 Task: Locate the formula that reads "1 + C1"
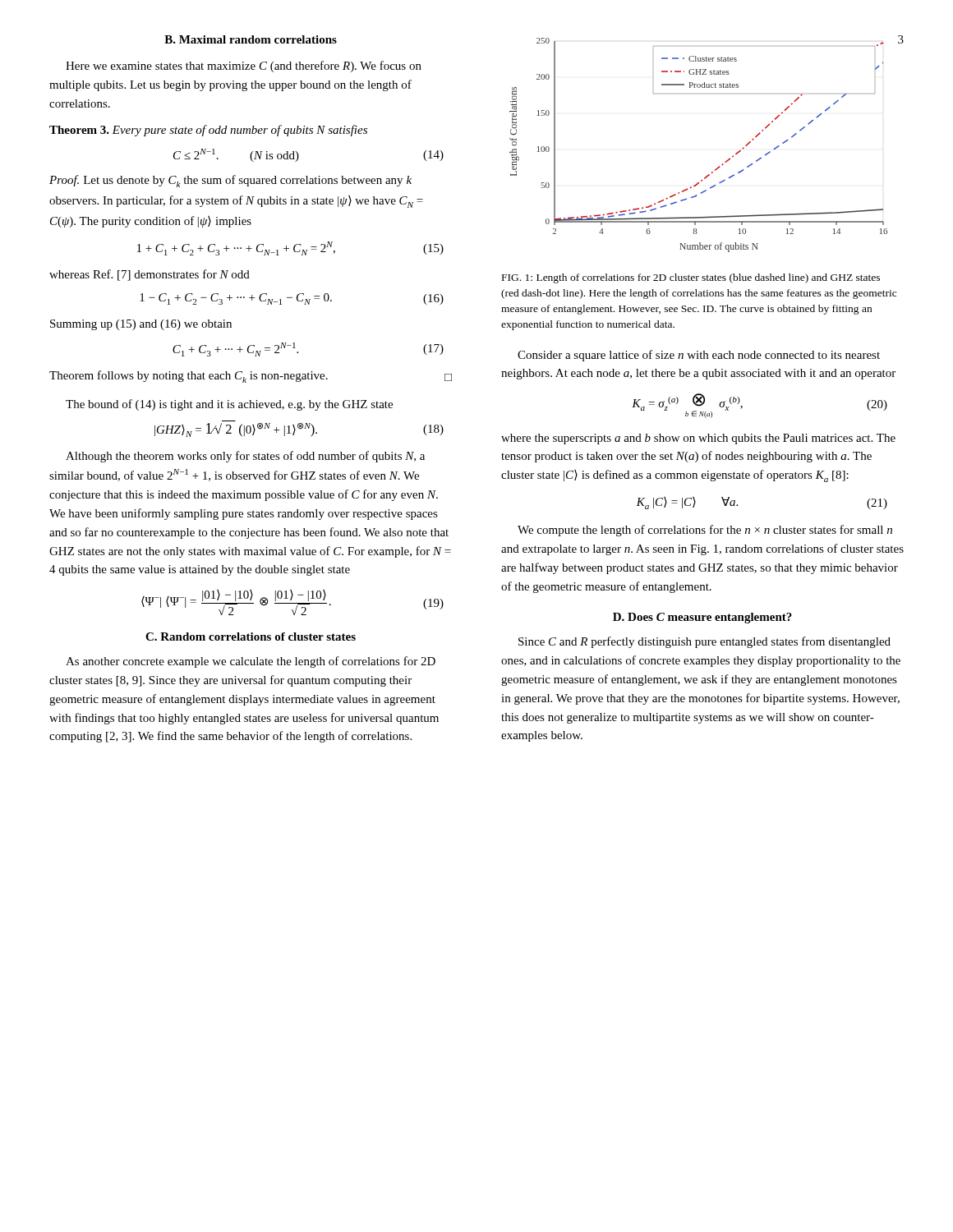(251, 248)
